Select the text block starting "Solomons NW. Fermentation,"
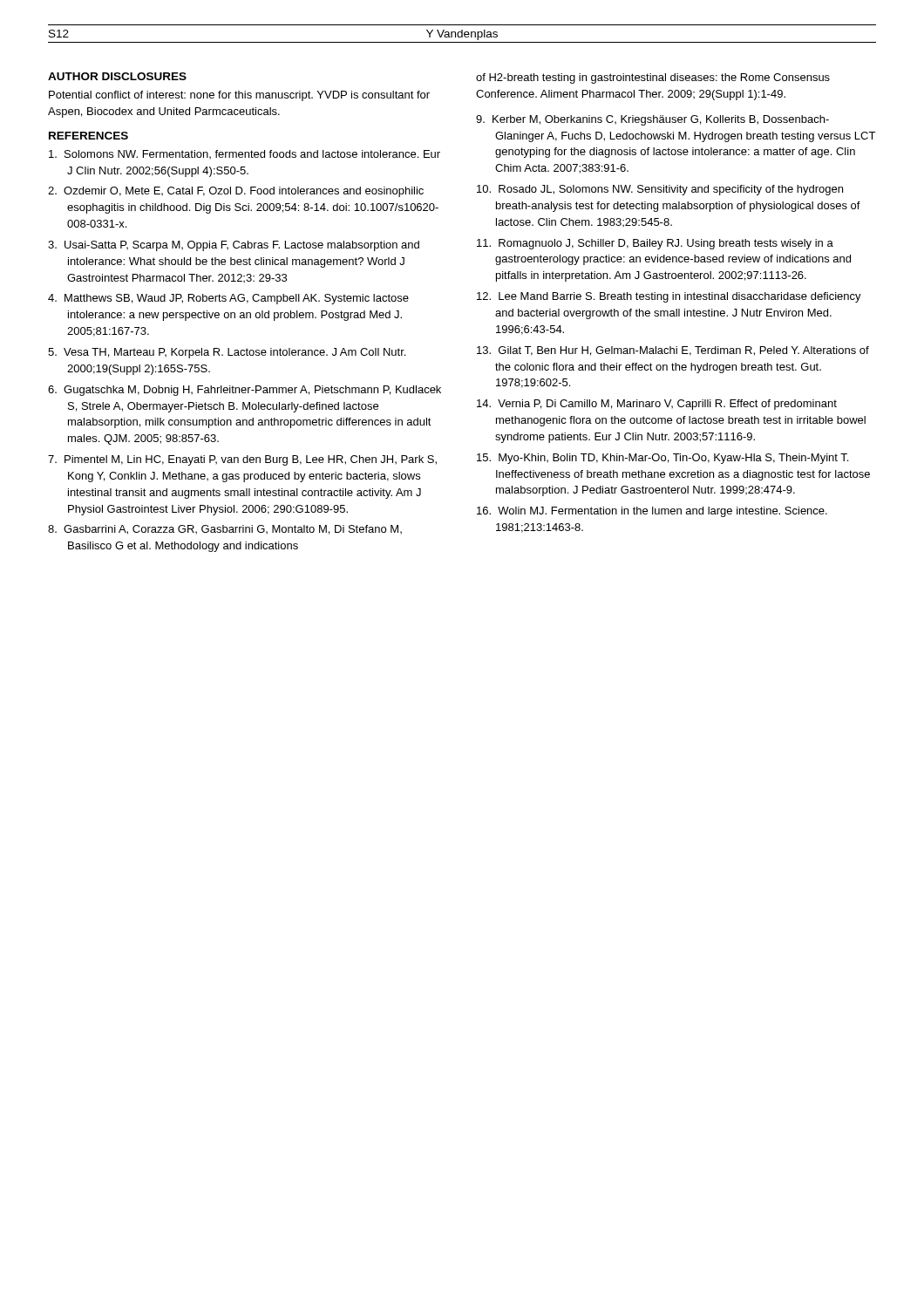Image resolution: width=924 pixels, height=1308 pixels. pyautogui.click(x=244, y=162)
